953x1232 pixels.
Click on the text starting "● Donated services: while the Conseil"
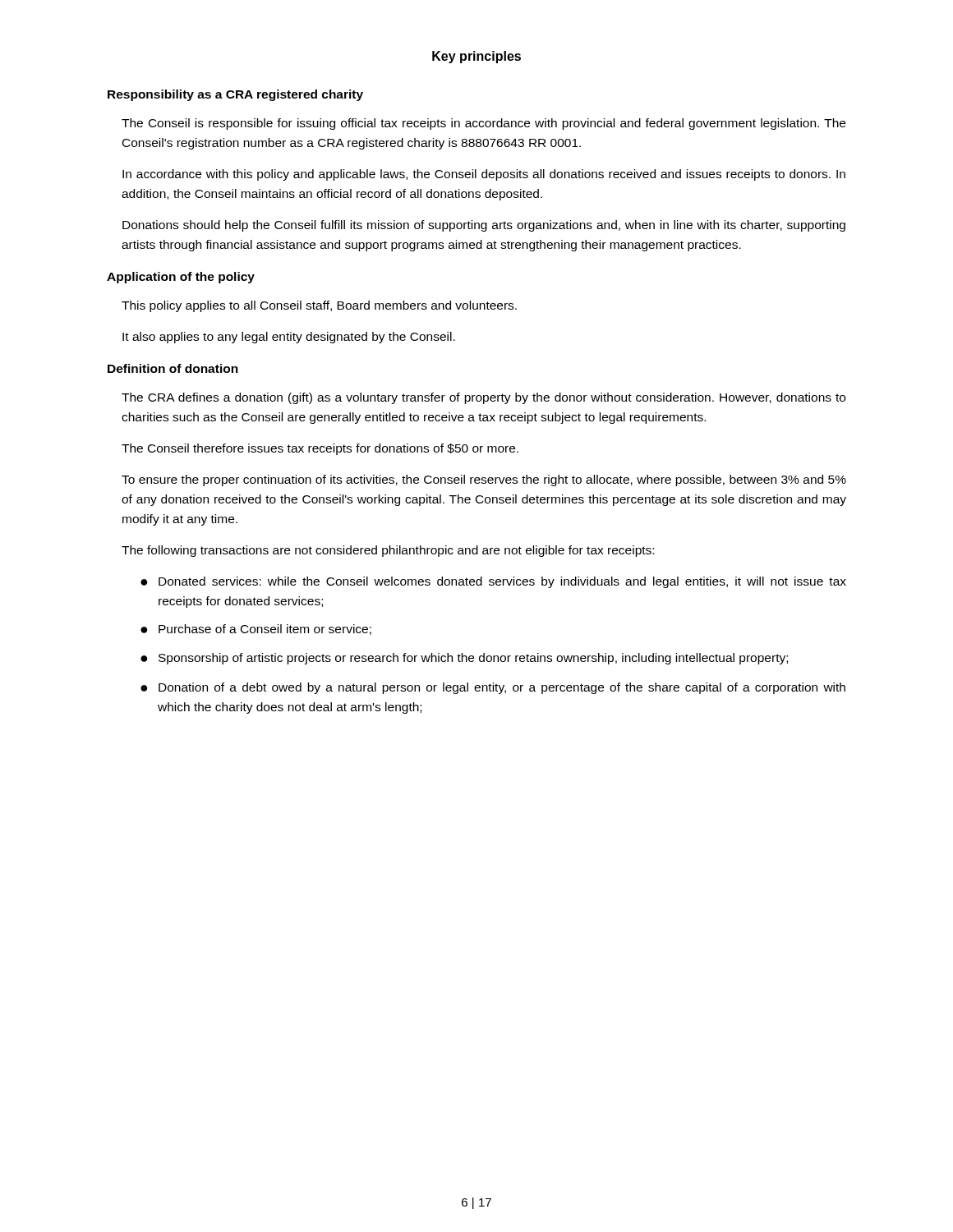493,592
